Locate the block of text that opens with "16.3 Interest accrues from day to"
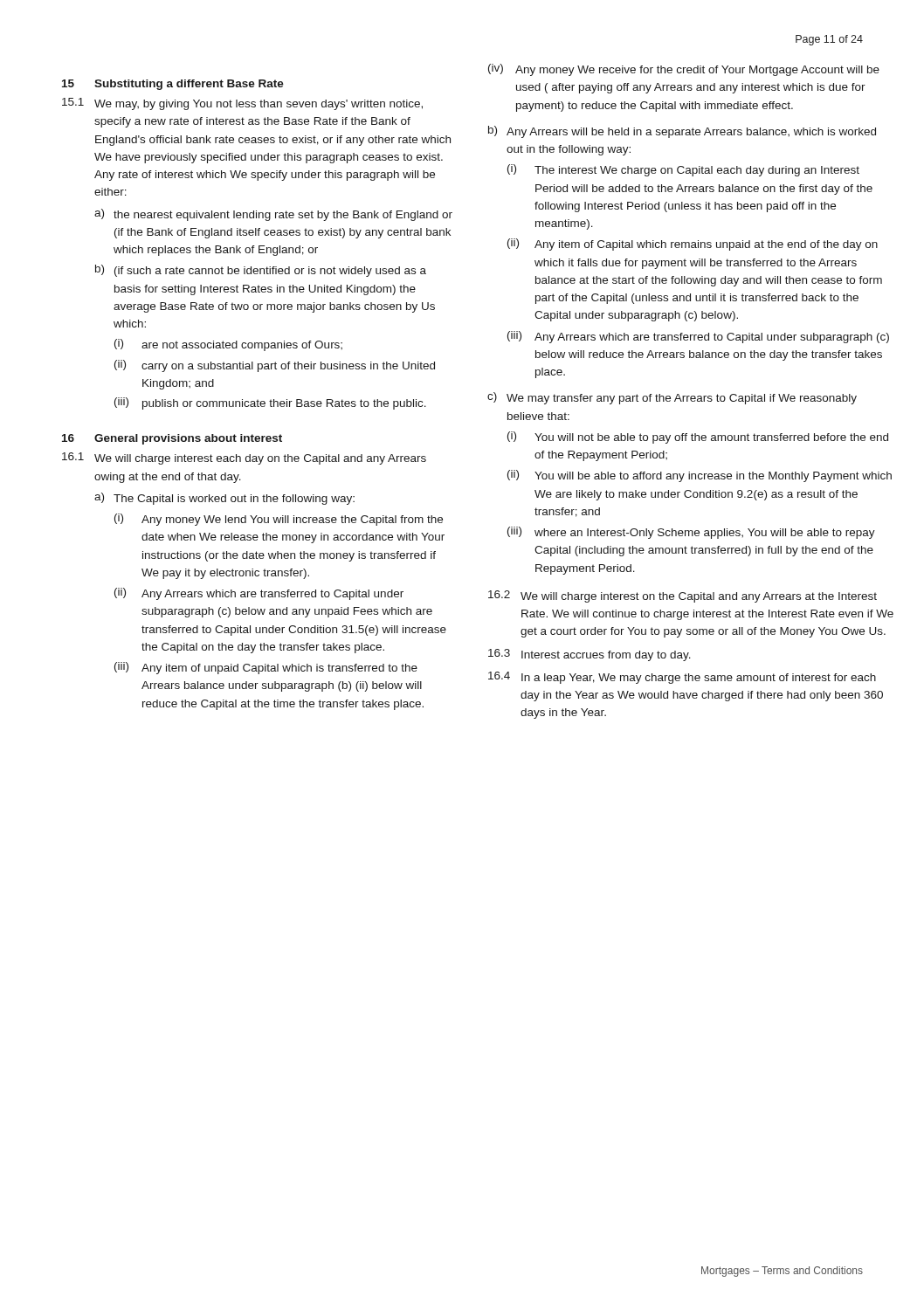Viewport: 924px width, 1310px height. (x=589, y=655)
